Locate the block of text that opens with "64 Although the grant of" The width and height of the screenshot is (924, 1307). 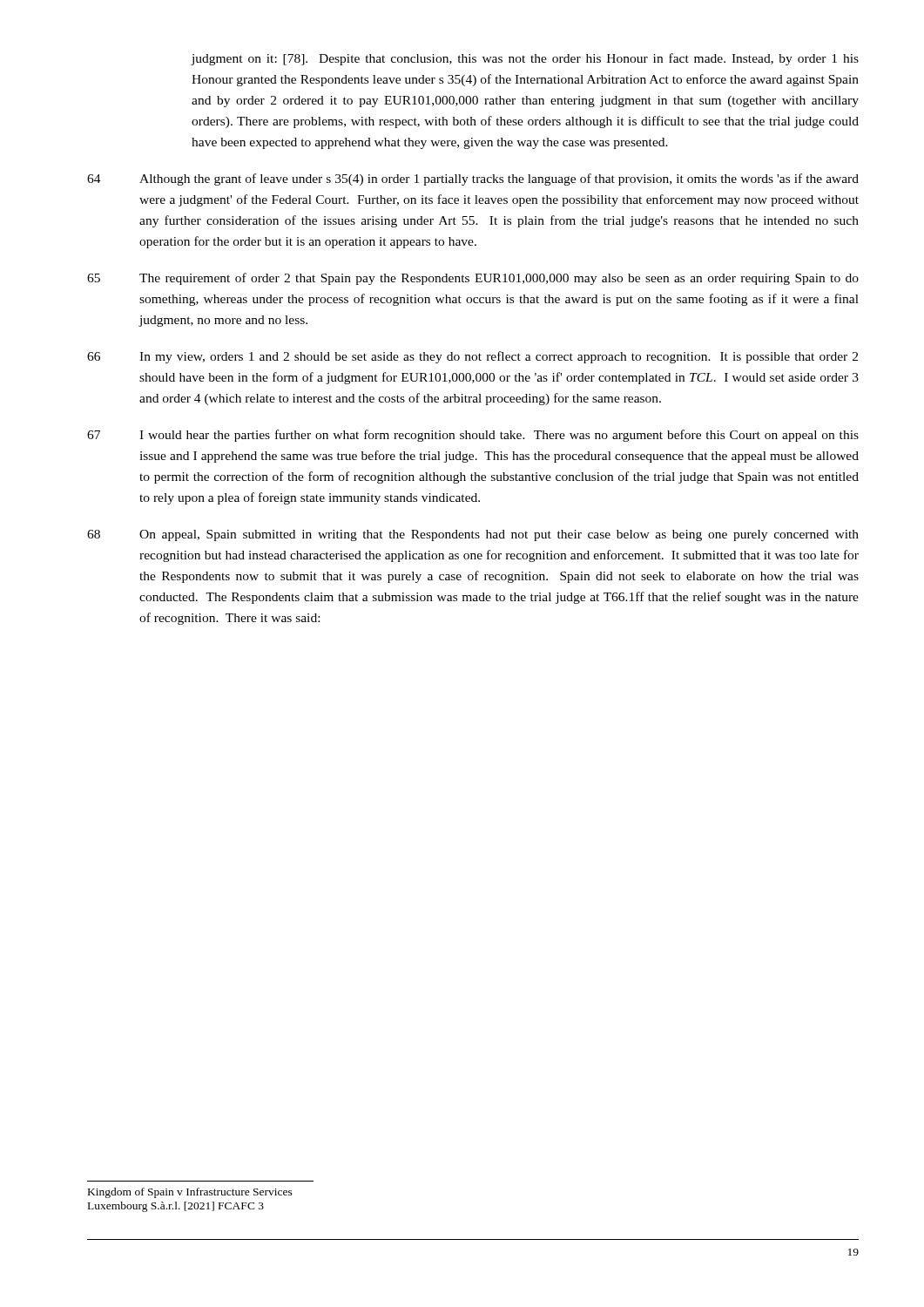[x=473, y=210]
